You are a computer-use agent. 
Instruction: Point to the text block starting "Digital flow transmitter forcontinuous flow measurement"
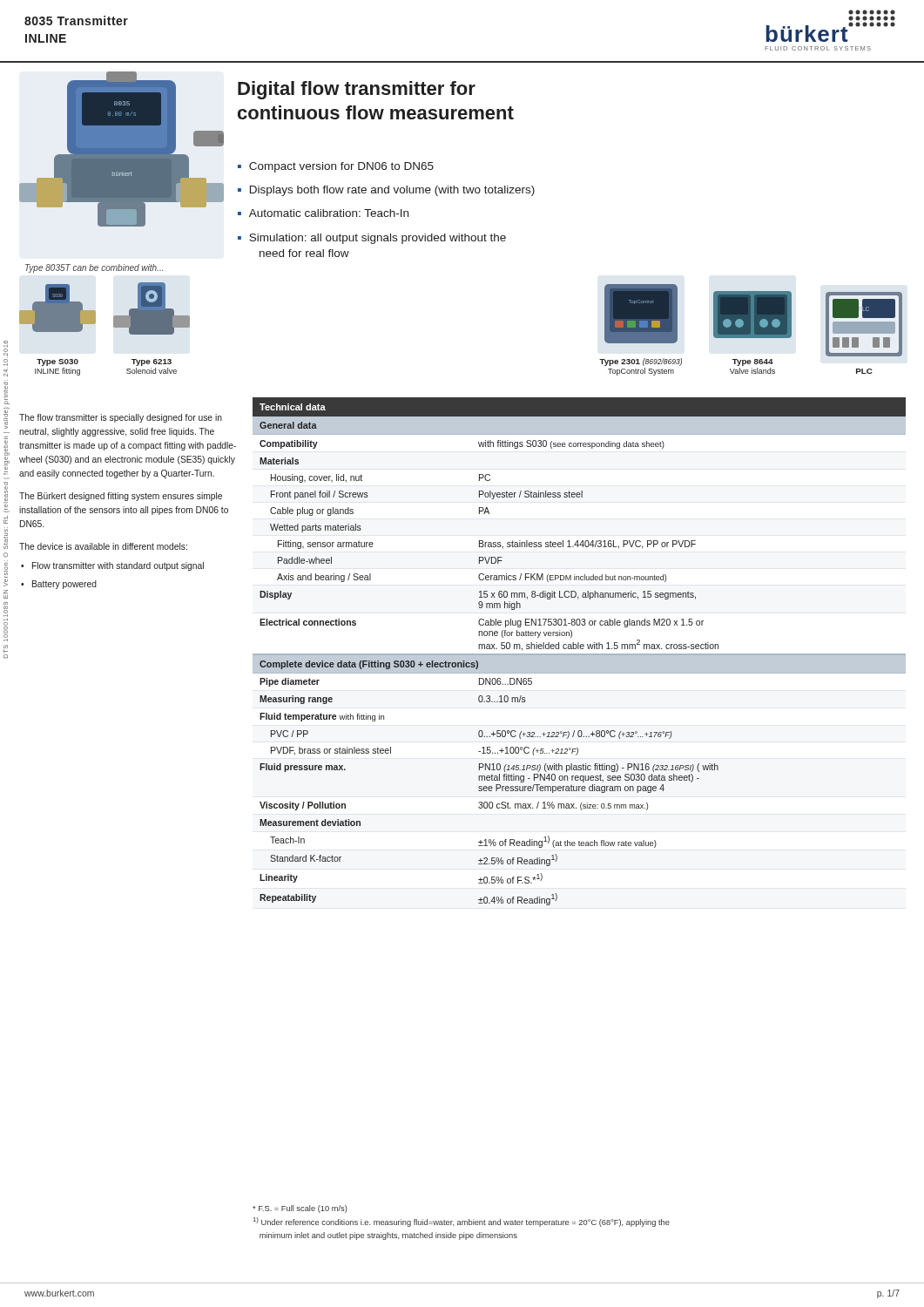coord(375,100)
